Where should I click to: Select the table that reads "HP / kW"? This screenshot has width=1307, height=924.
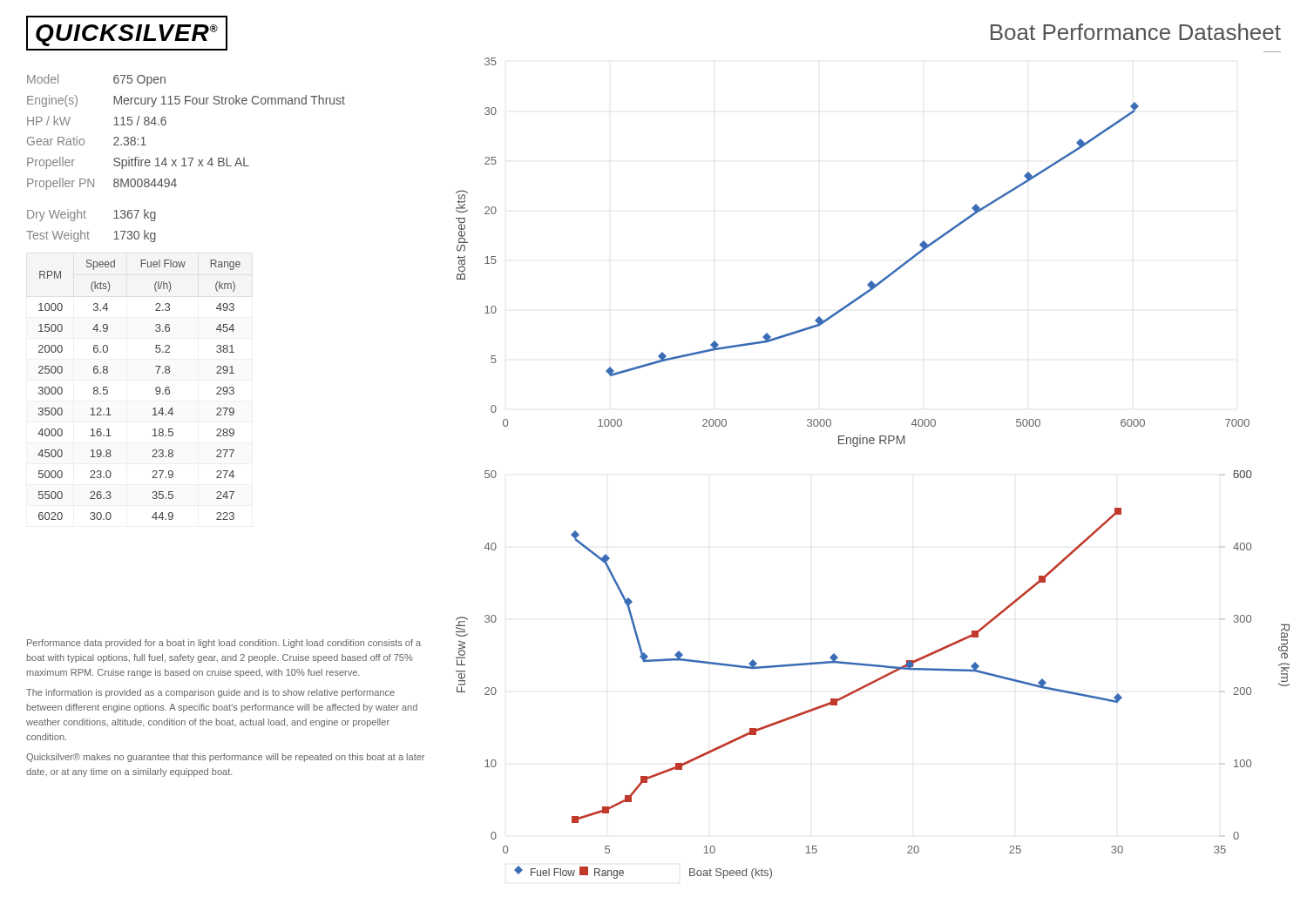coord(191,158)
